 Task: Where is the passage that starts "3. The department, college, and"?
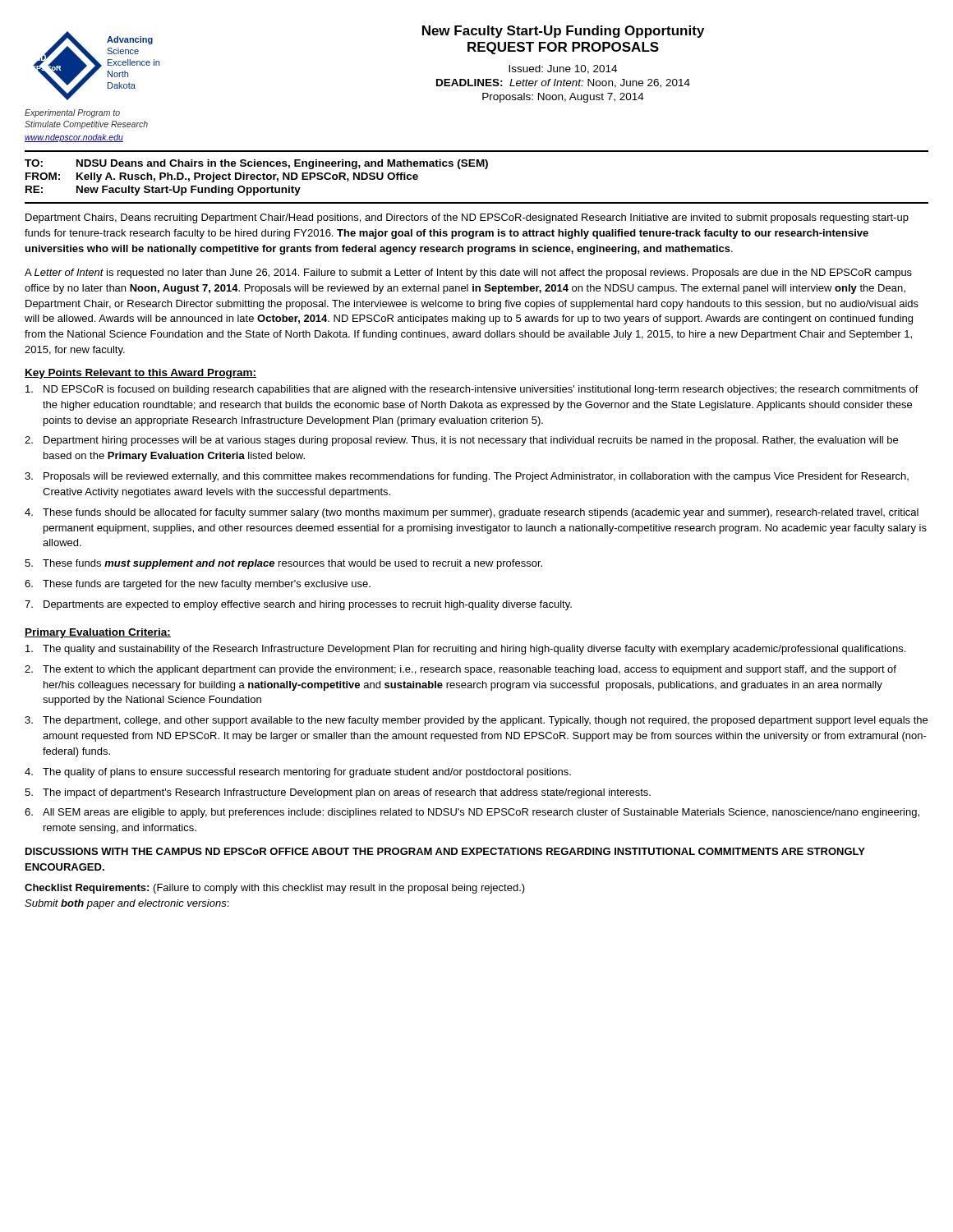pos(476,736)
